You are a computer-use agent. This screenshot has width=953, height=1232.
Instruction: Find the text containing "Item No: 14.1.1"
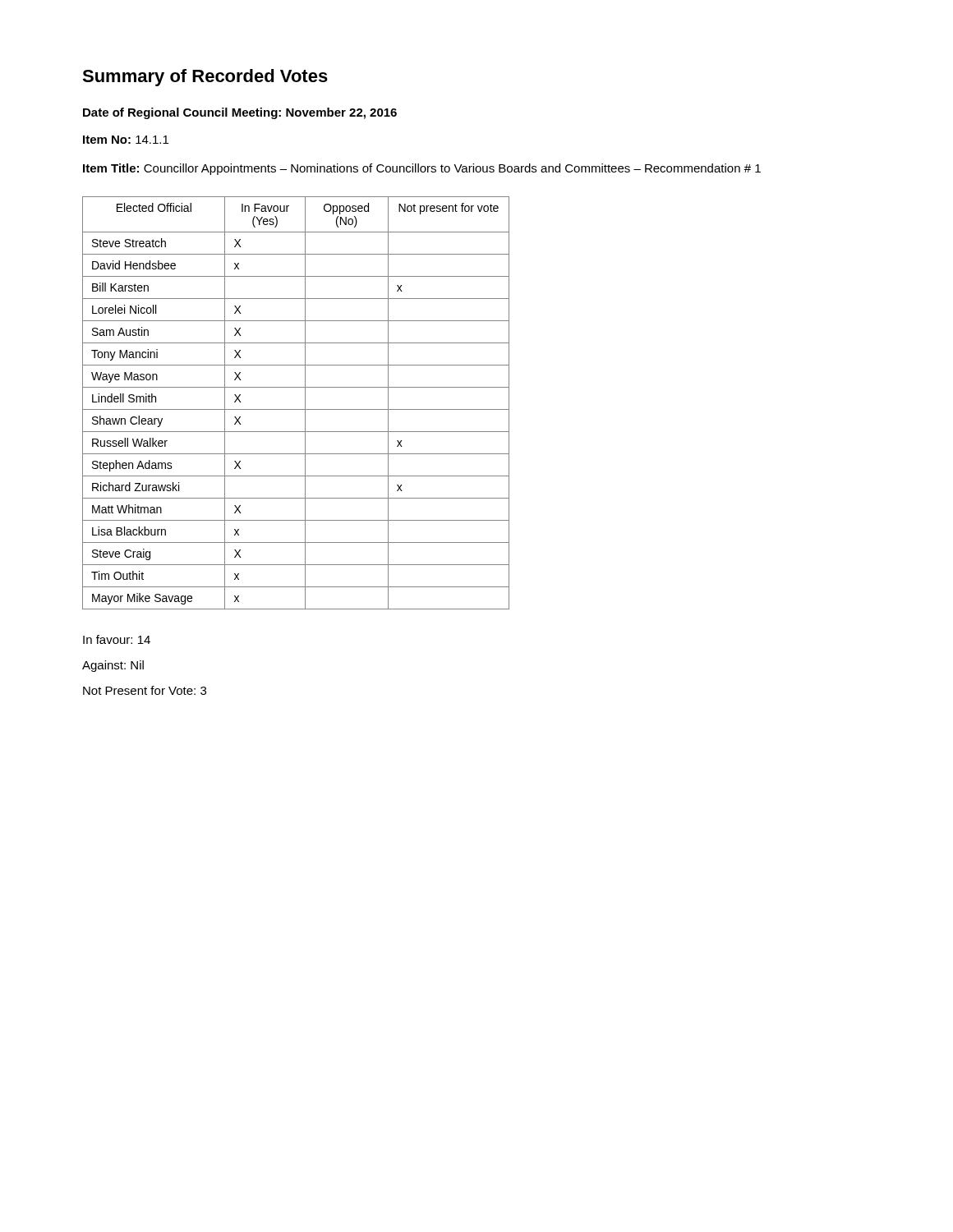pyautogui.click(x=126, y=139)
